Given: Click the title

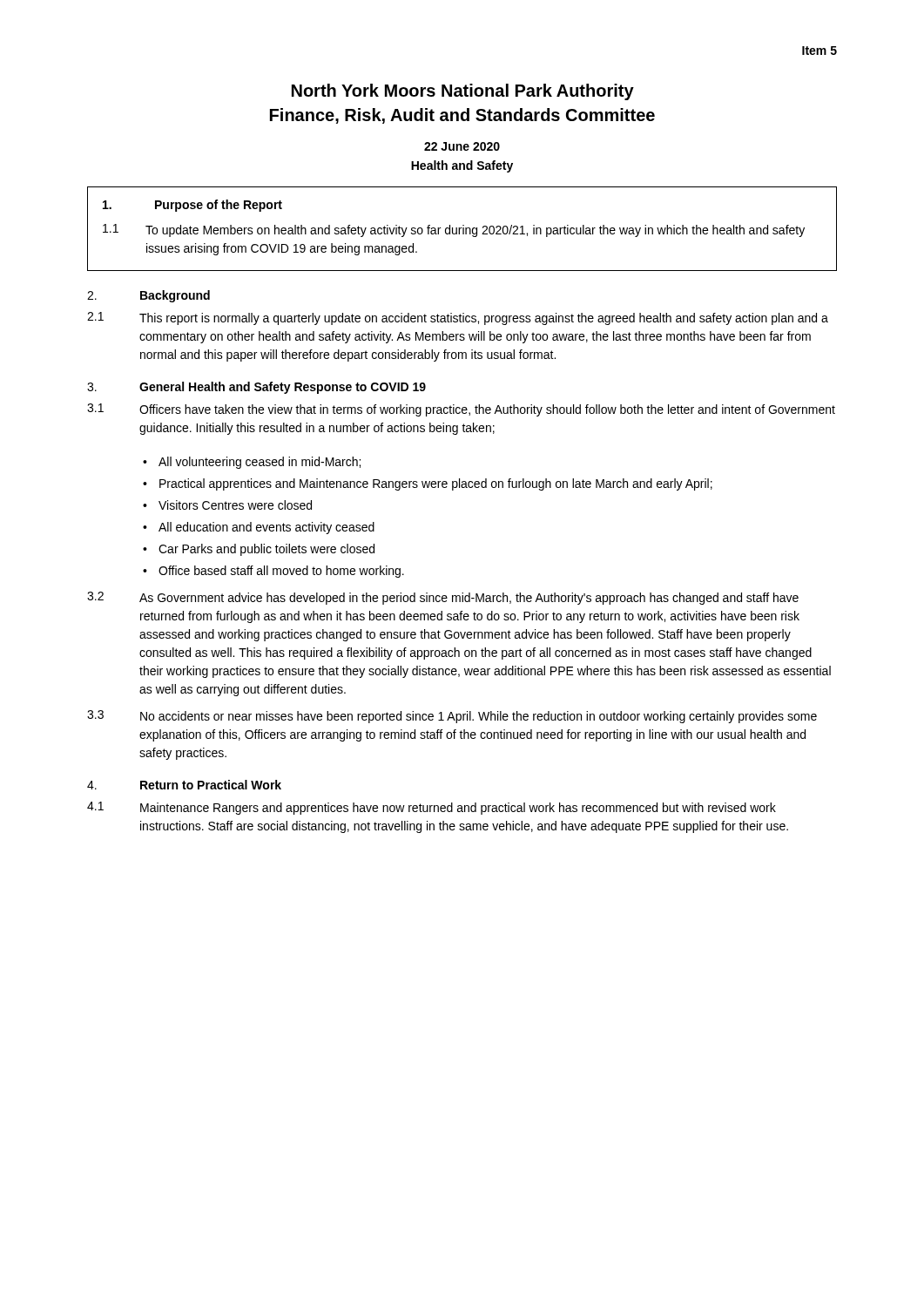Looking at the screenshot, I should pos(462,103).
